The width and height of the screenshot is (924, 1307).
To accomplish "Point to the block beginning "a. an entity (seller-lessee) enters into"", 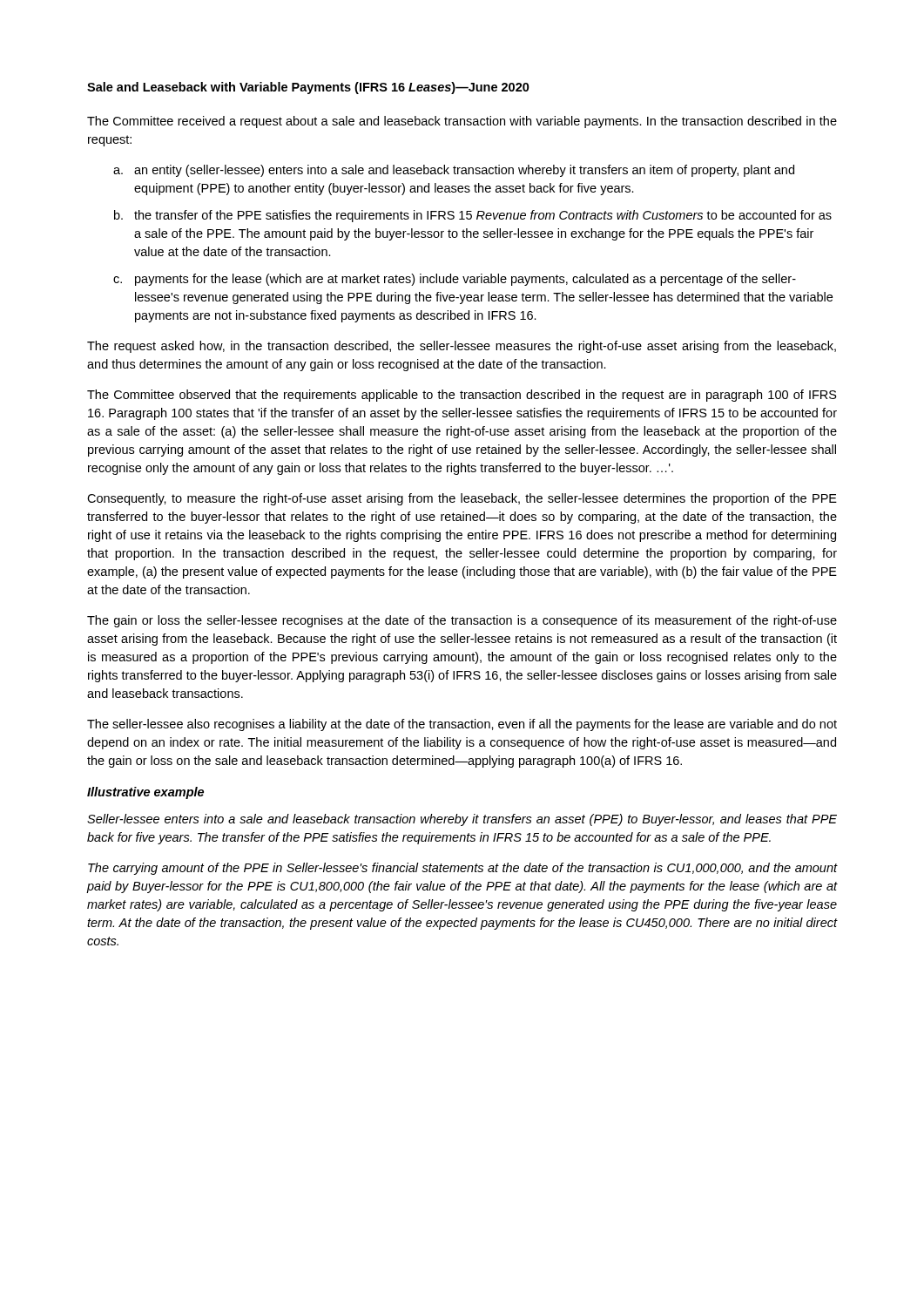I will pyautogui.click(x=475, y=180).
